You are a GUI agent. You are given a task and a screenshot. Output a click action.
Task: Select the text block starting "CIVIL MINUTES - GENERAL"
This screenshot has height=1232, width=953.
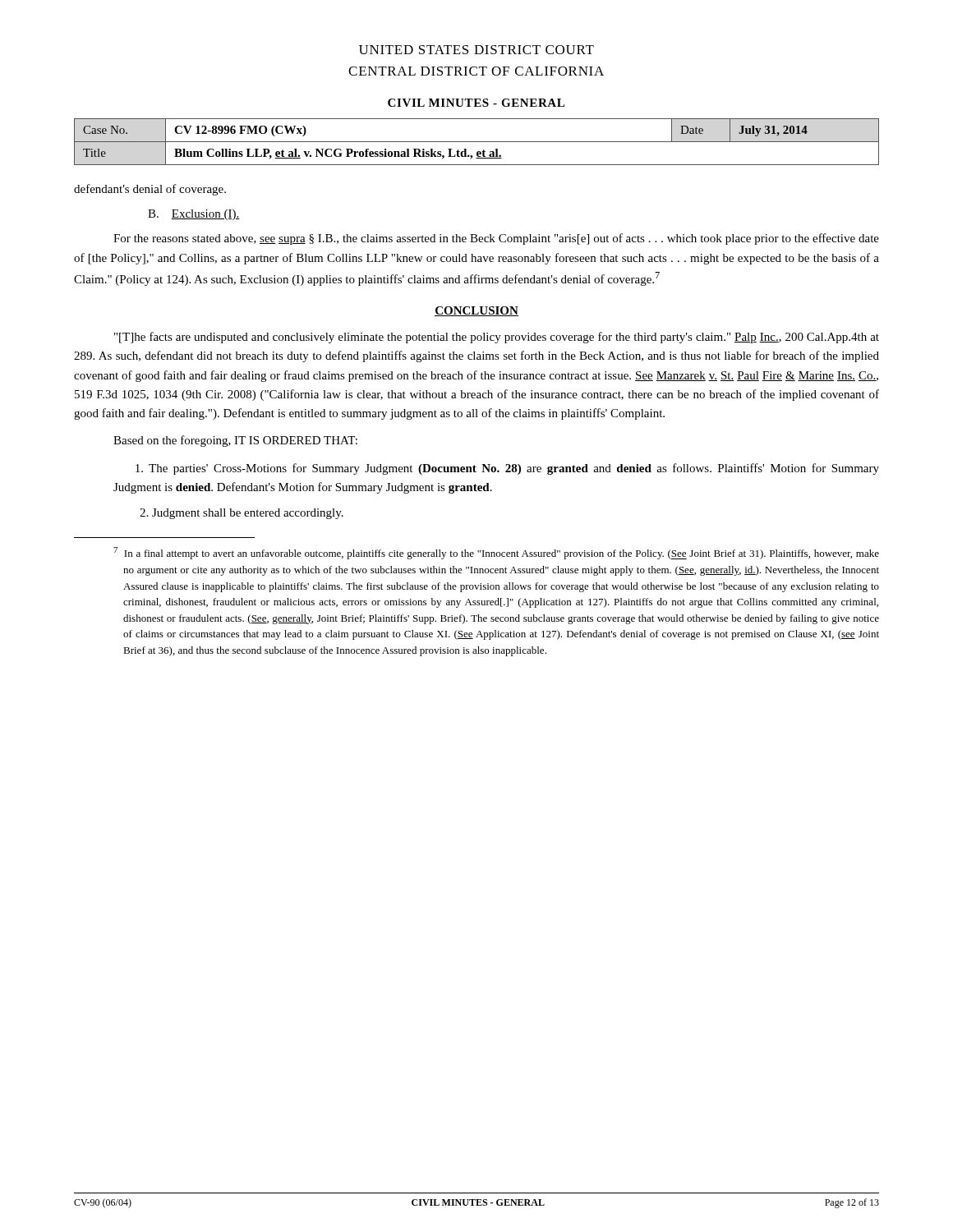476,103
